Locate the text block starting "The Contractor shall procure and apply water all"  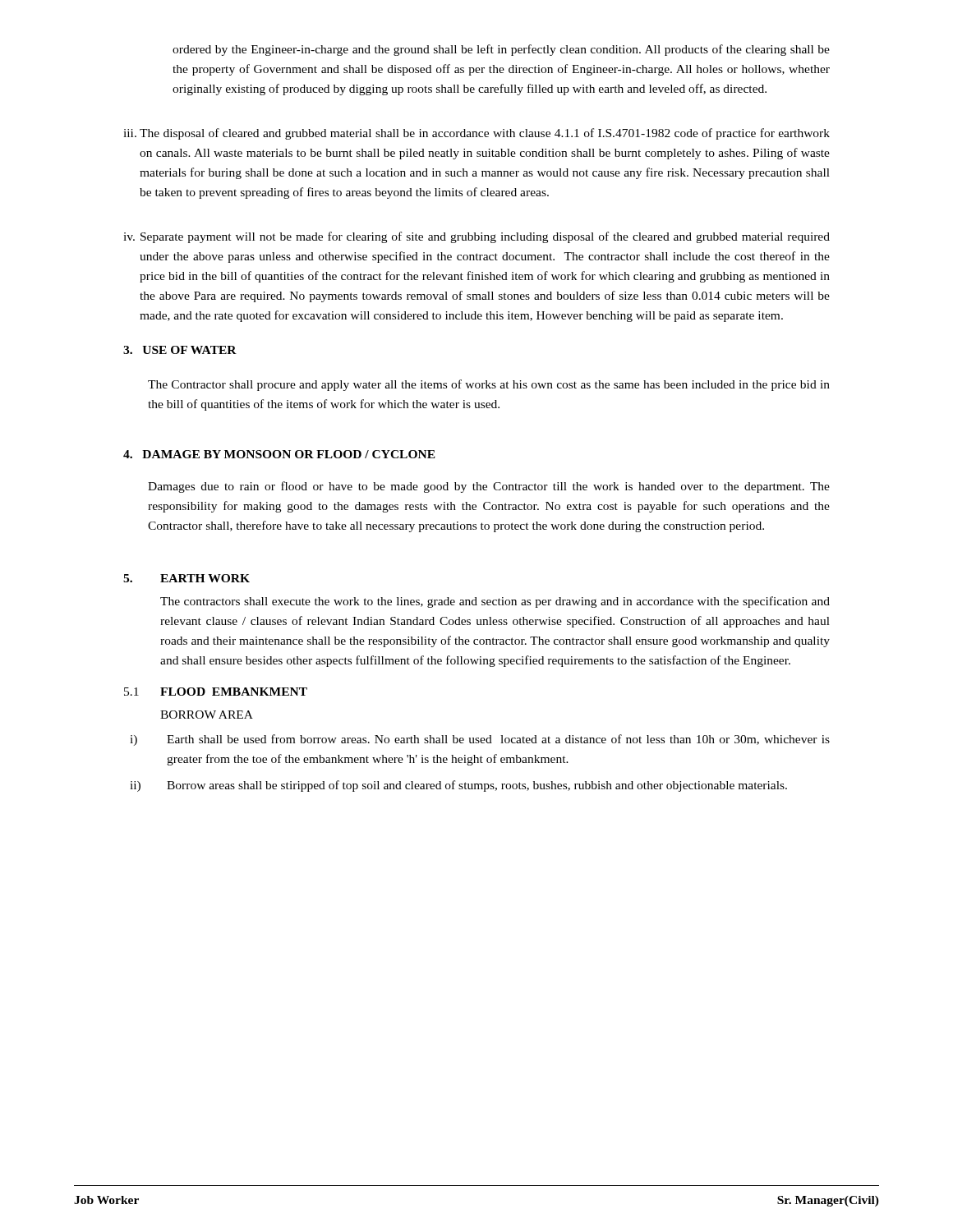489,394
